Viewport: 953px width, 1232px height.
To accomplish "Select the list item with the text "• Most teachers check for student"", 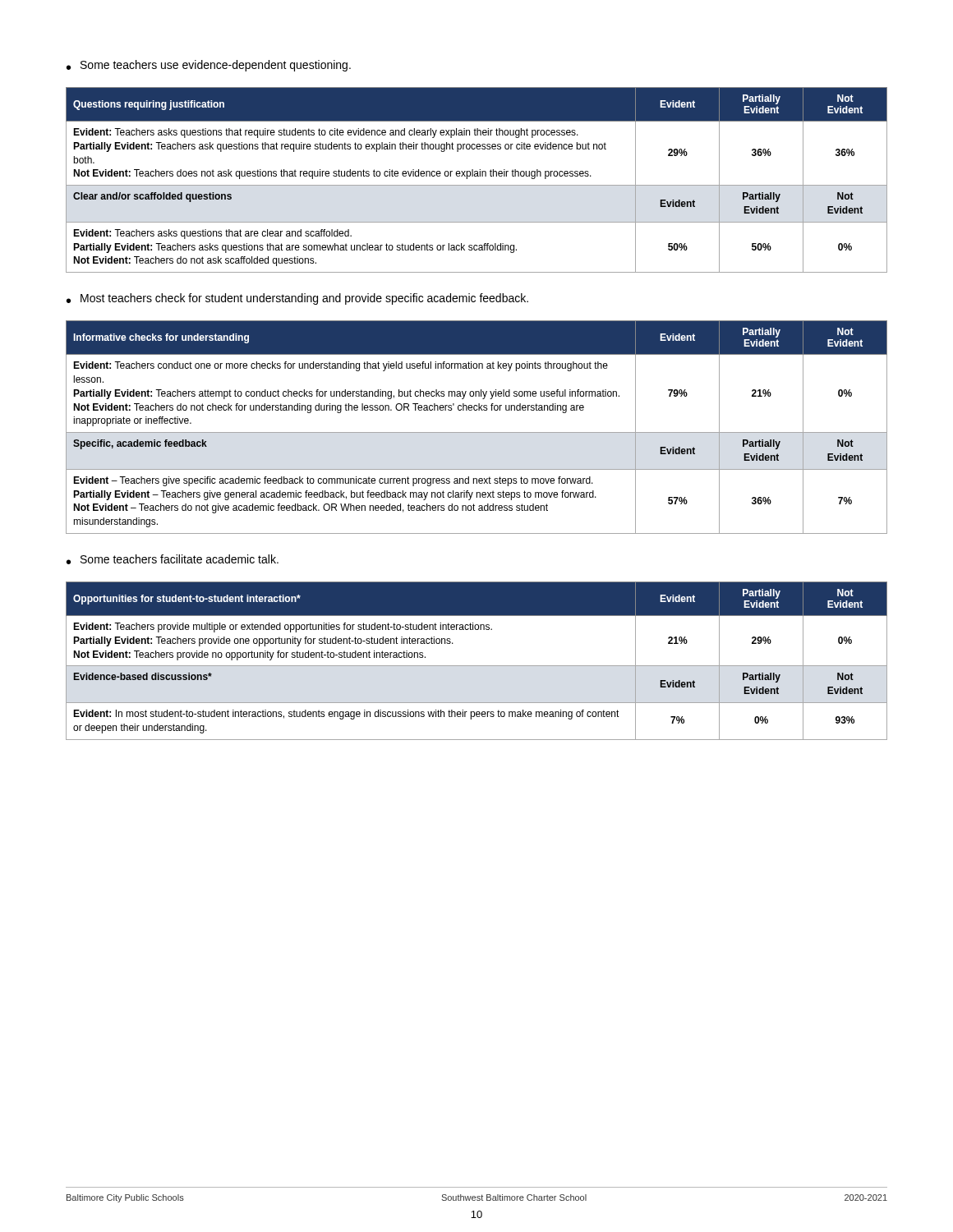I will pyautogui.click(x=297, y=301).
